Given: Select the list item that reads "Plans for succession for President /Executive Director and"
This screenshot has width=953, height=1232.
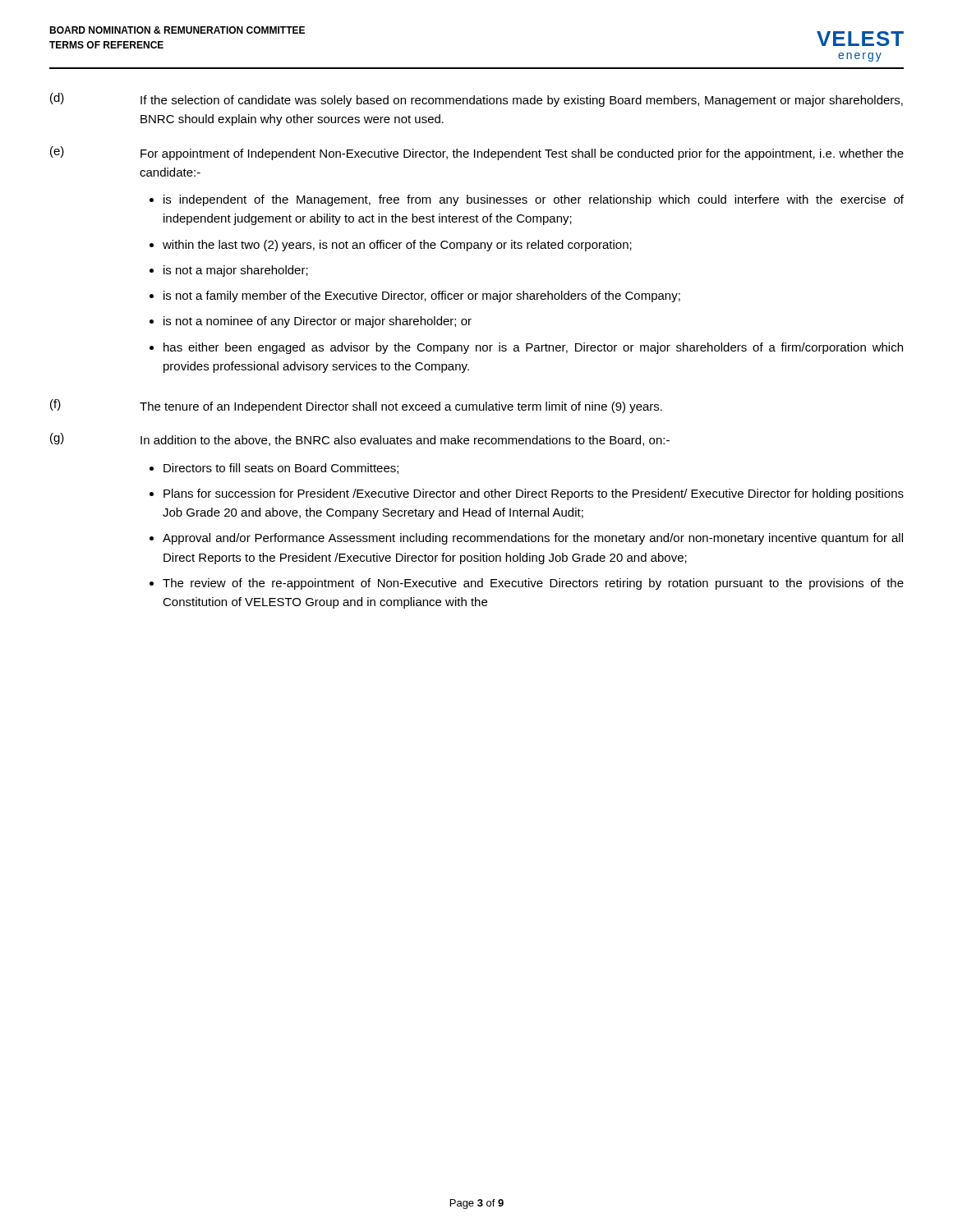Looking at the screenshot, I should 533,503.
